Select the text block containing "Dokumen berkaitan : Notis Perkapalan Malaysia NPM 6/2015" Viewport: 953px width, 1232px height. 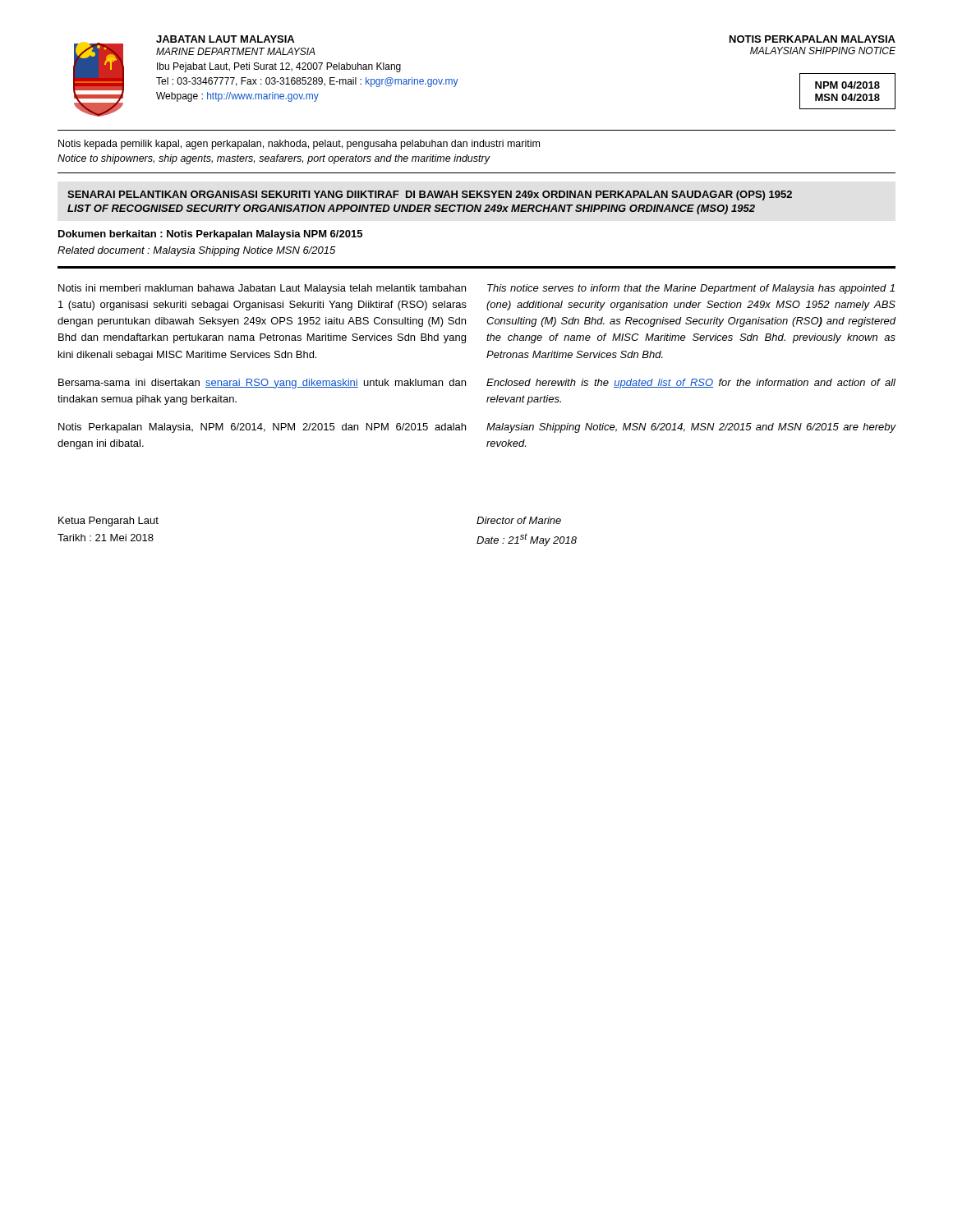click(x=210, y=242)
